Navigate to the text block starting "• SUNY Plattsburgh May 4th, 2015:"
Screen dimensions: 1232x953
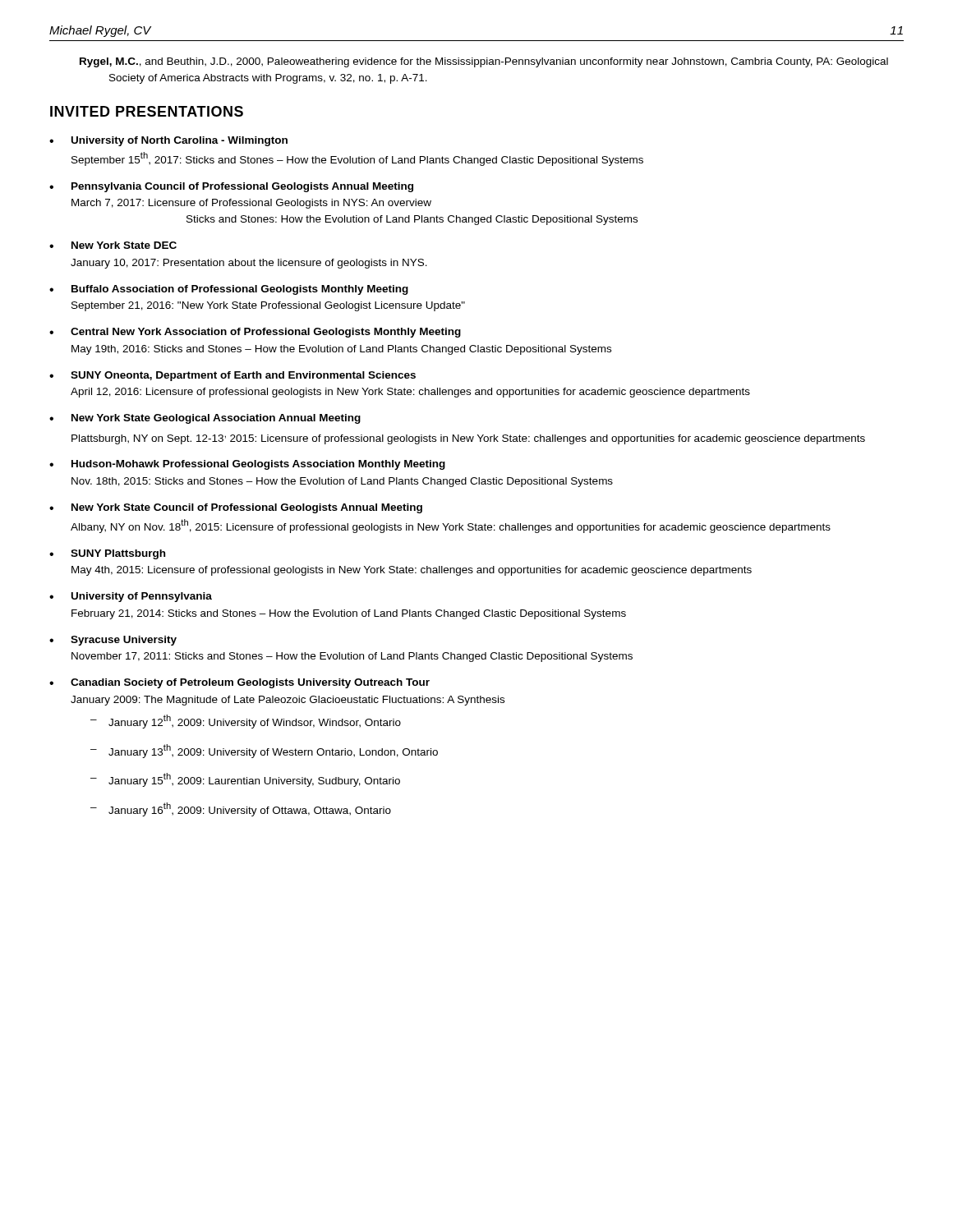(x=476, y=562)
